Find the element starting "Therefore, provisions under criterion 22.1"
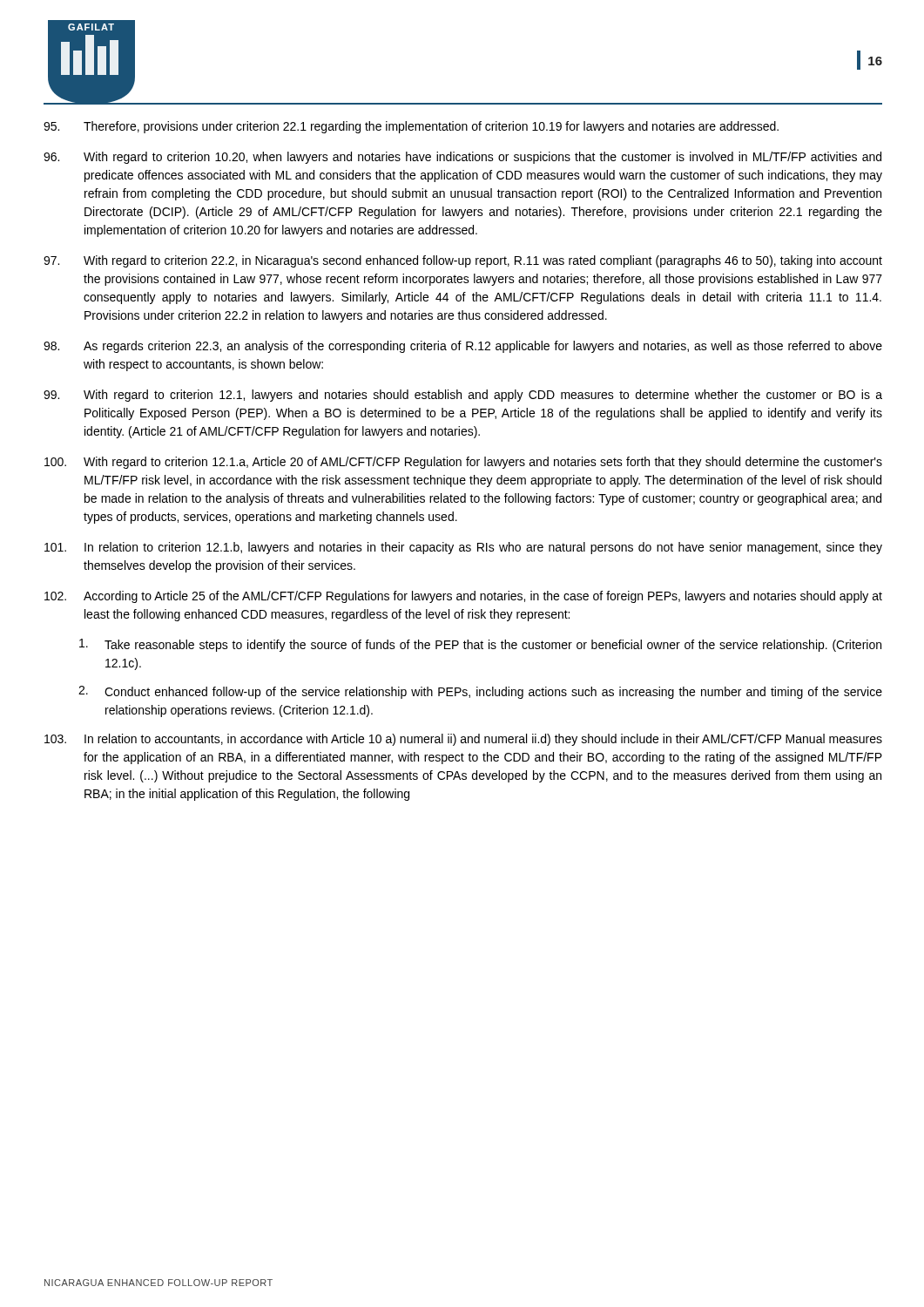 point(463,127)
